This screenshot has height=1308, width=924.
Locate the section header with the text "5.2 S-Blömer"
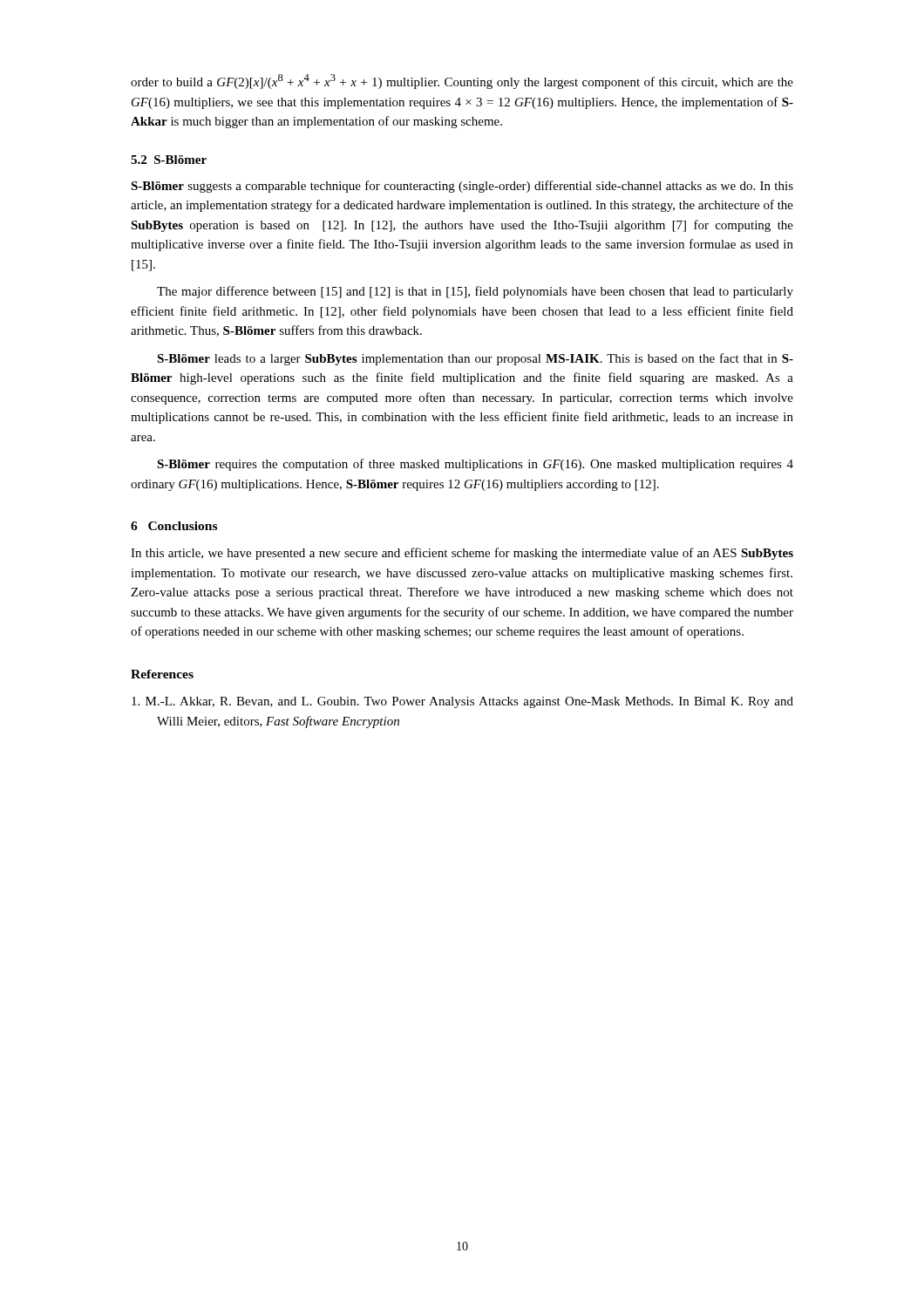[x=169, y=159]
